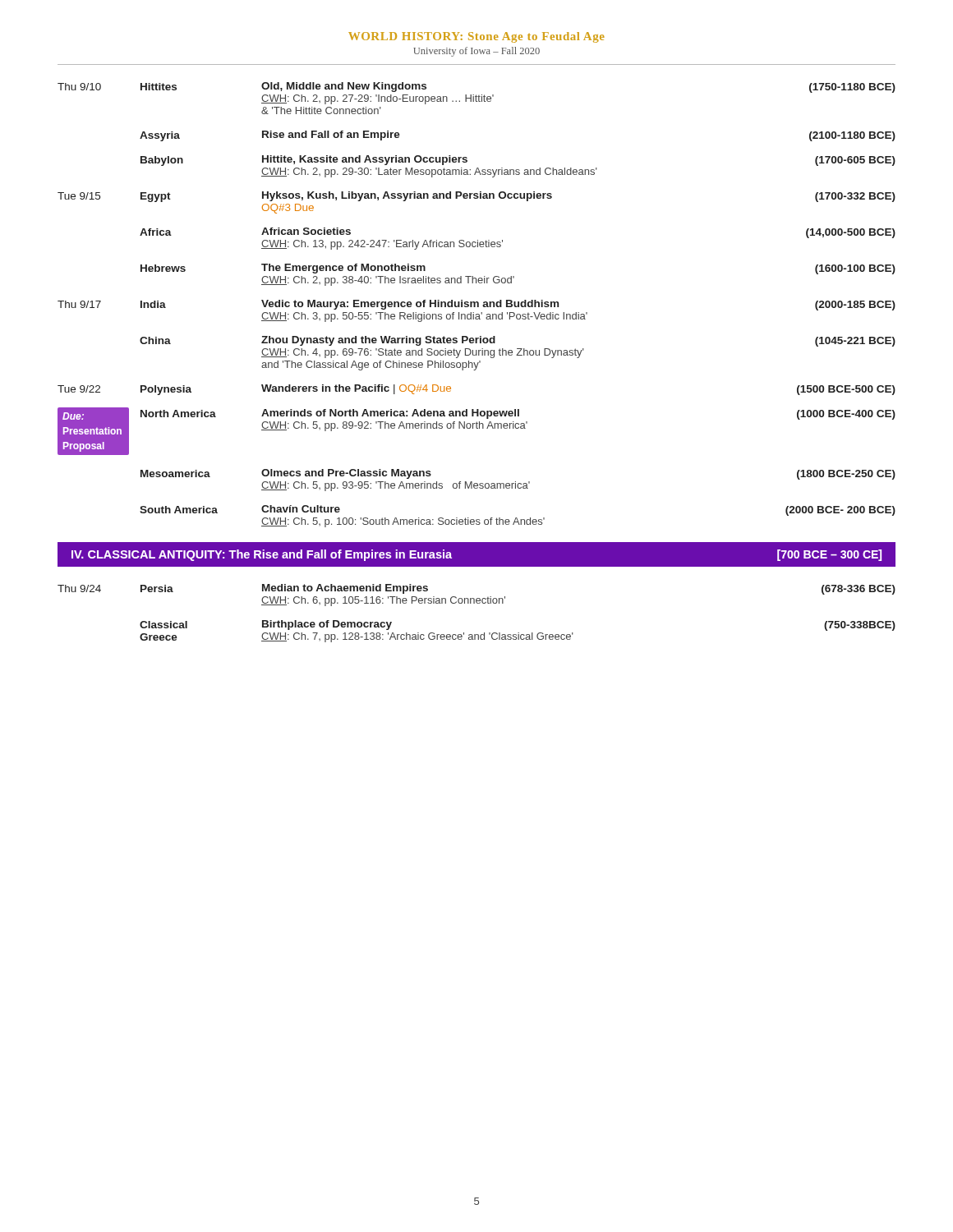
Task: Find the list item that says "Due:PresentationProposal North America Amerinds of North America: Adena"
Action: (x=476, y=431)
